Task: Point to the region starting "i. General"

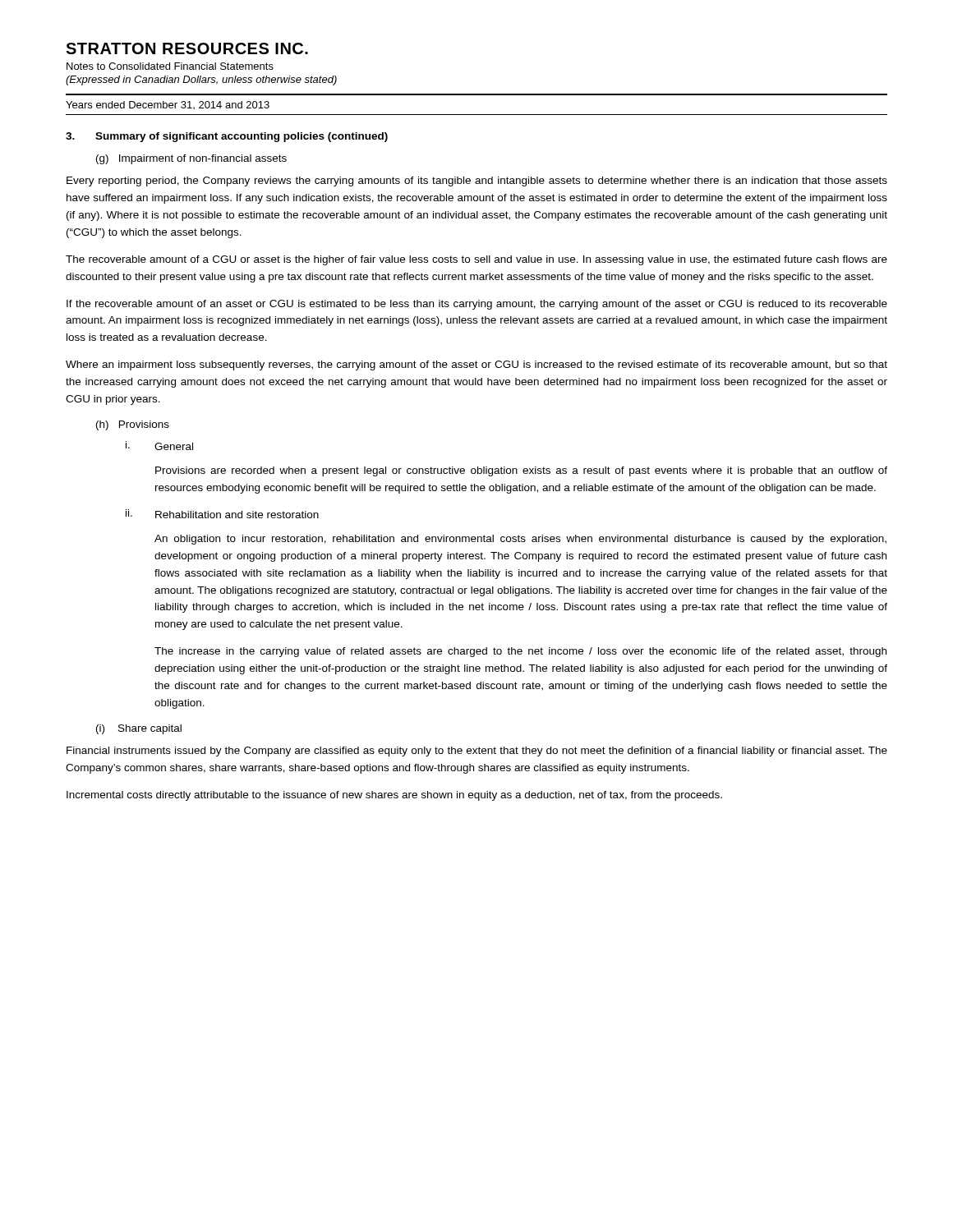Action: coord(159,446)
